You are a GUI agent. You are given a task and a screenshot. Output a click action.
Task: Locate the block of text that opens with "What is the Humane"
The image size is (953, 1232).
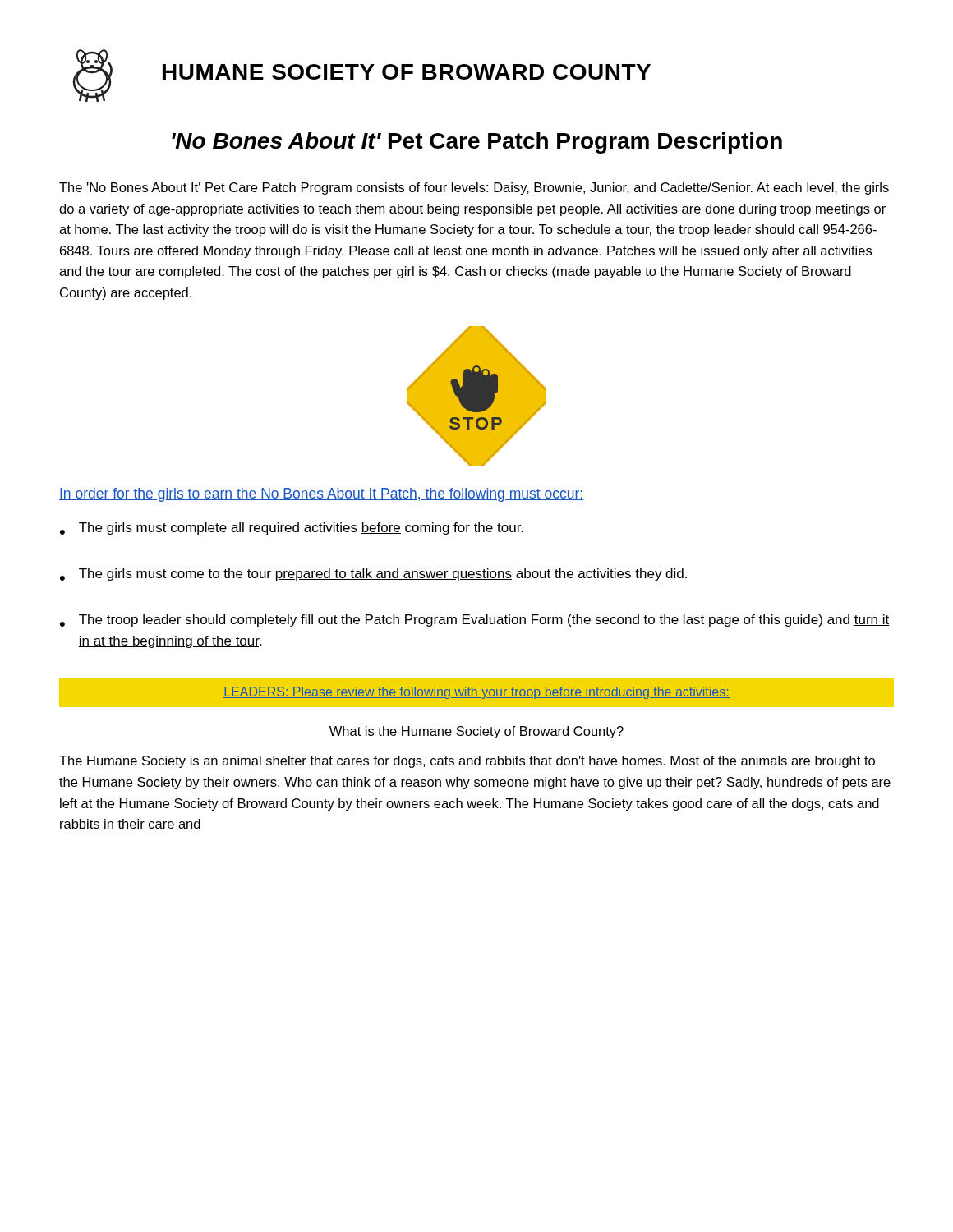tap(476, 731)
